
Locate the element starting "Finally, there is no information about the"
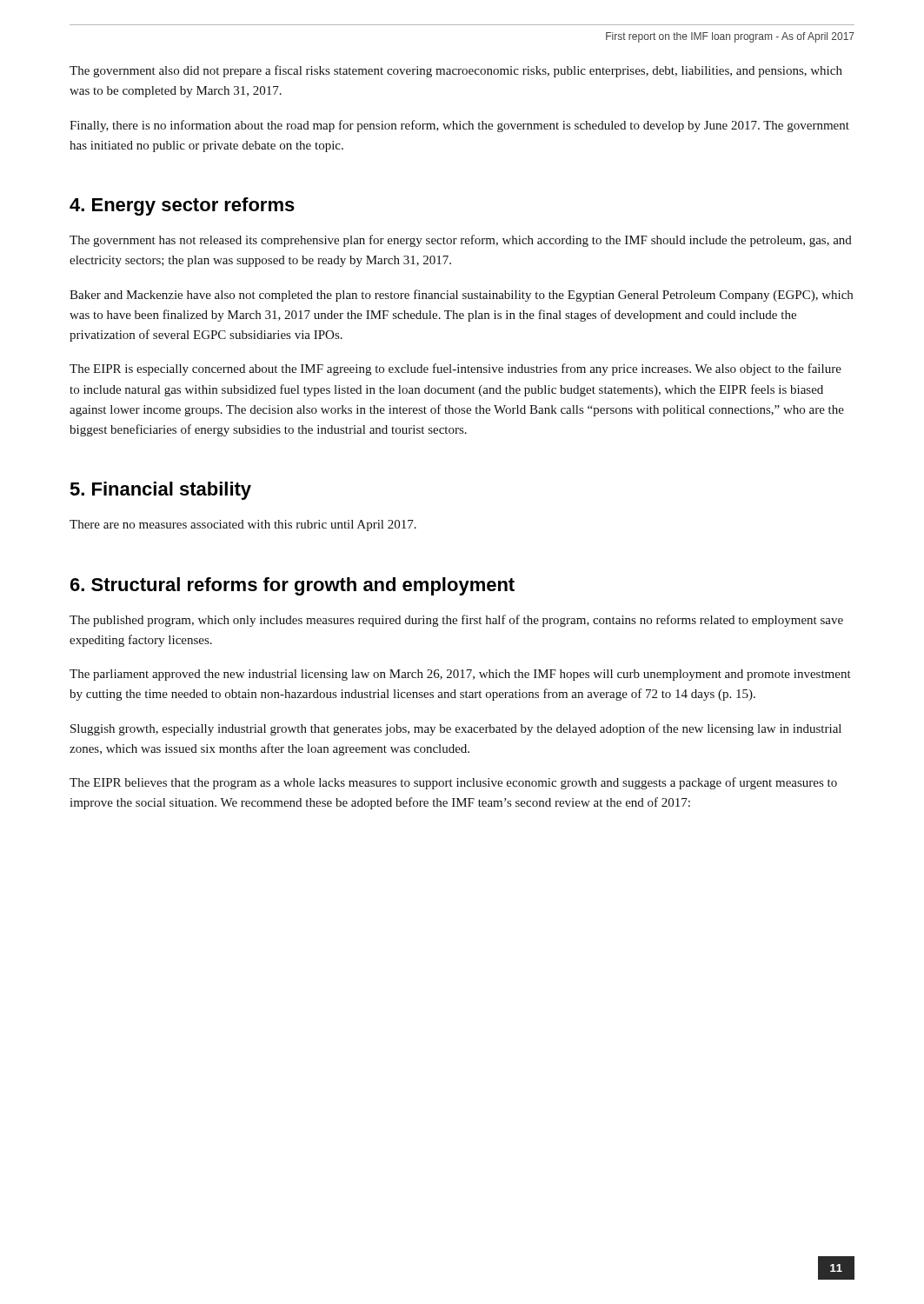[459, 135]
